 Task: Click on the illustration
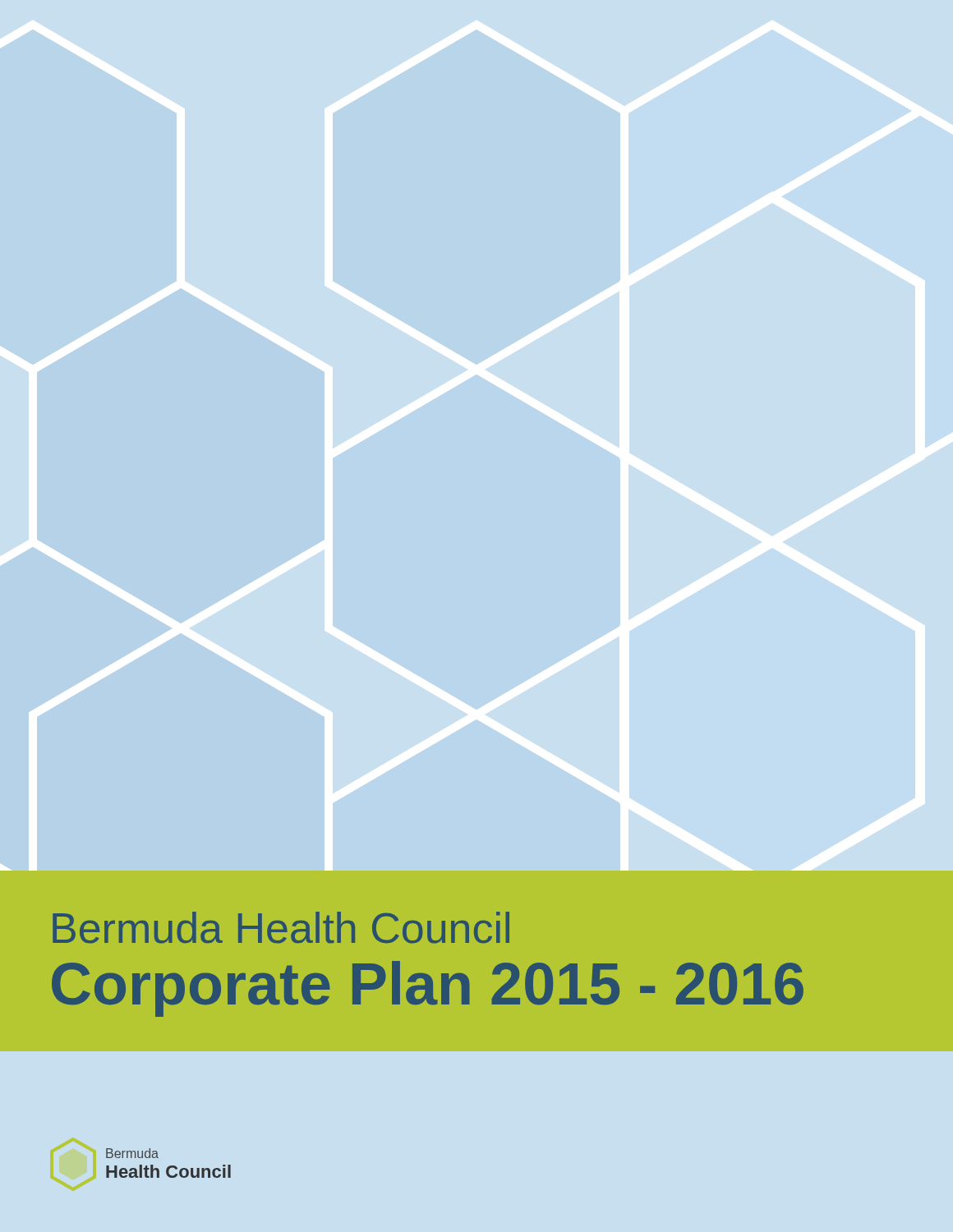pyautogui.click(x=476, y=616)
